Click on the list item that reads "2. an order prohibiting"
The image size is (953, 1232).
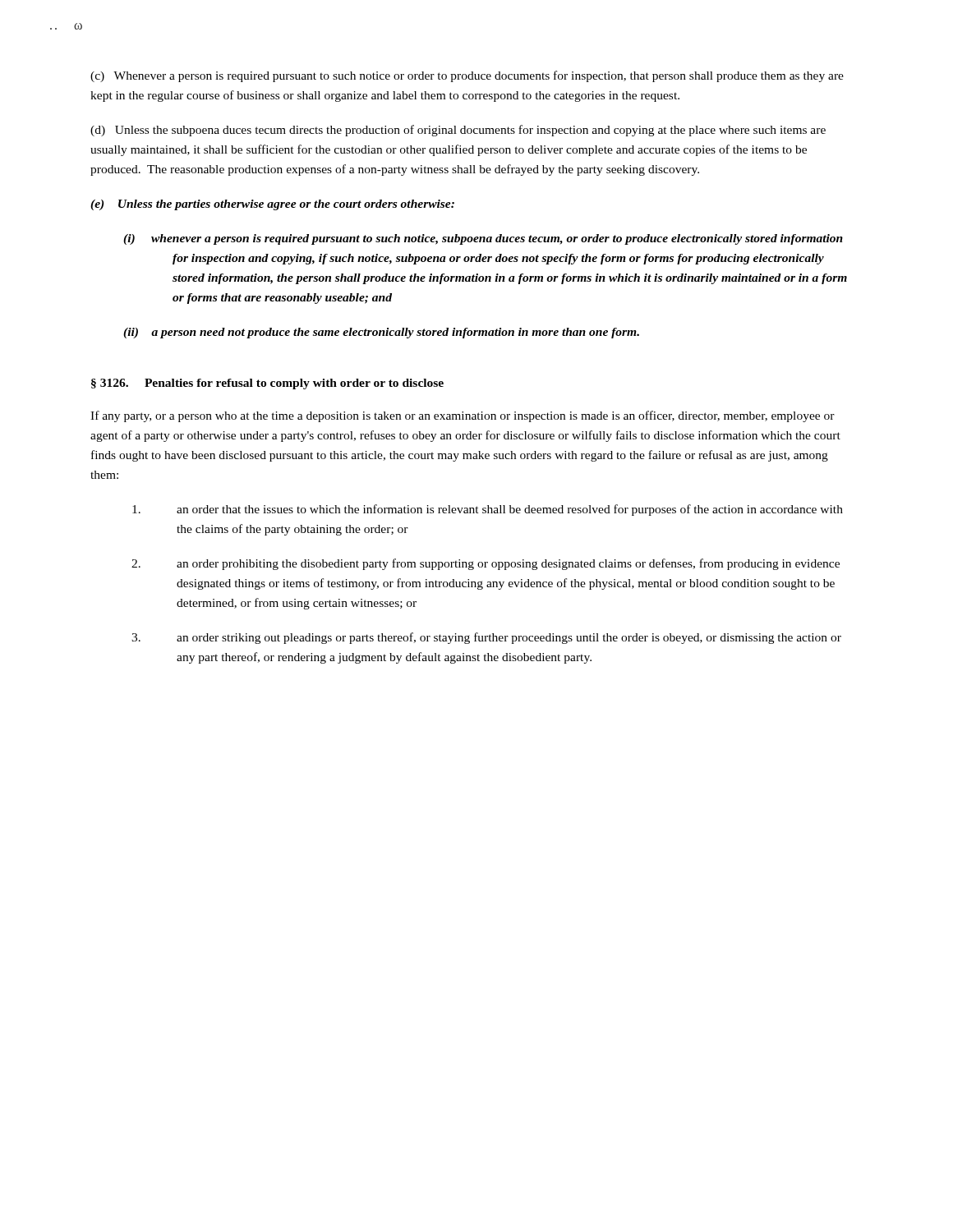(x=493, y=583)
